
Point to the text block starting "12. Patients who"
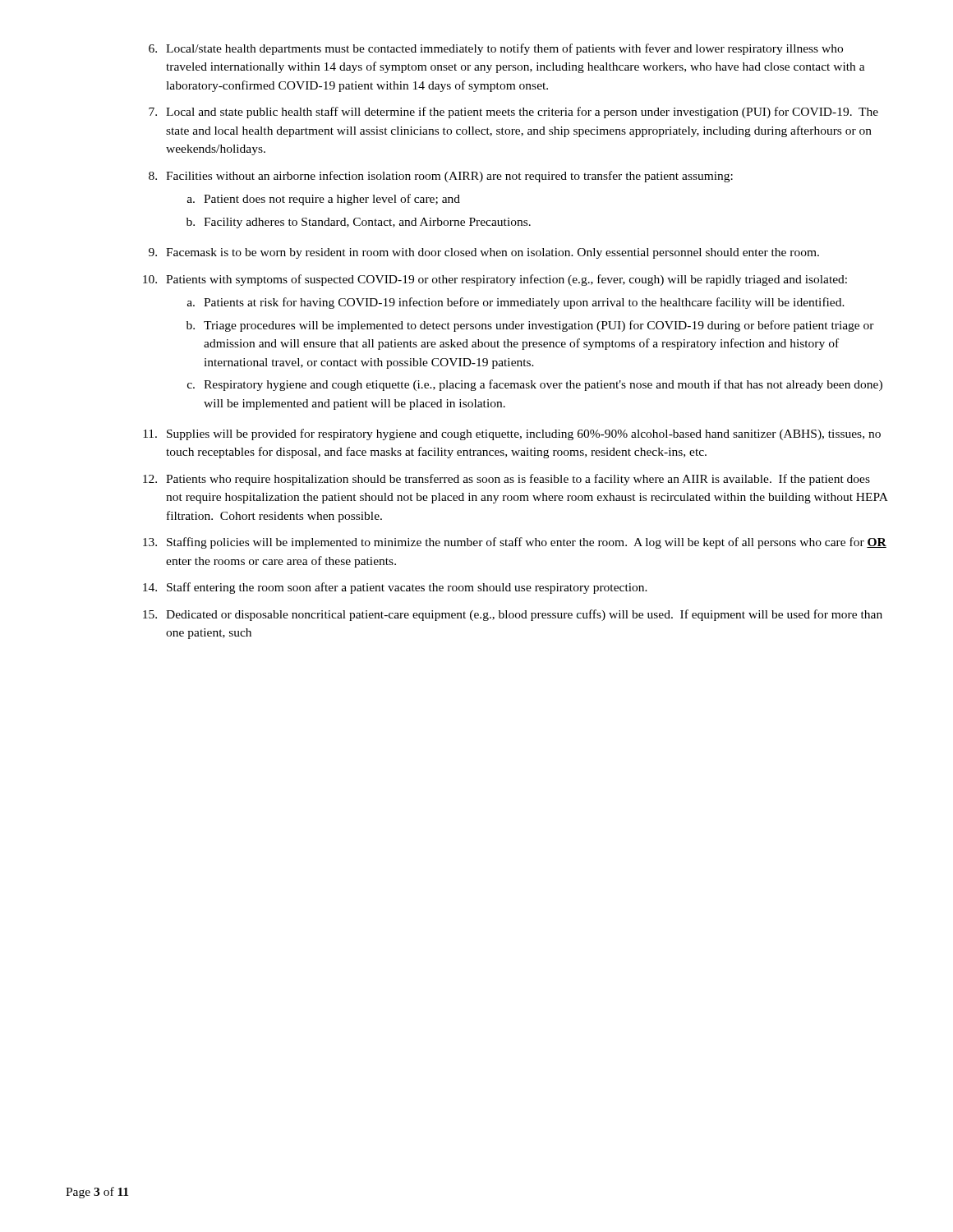[x=504, y=497]
